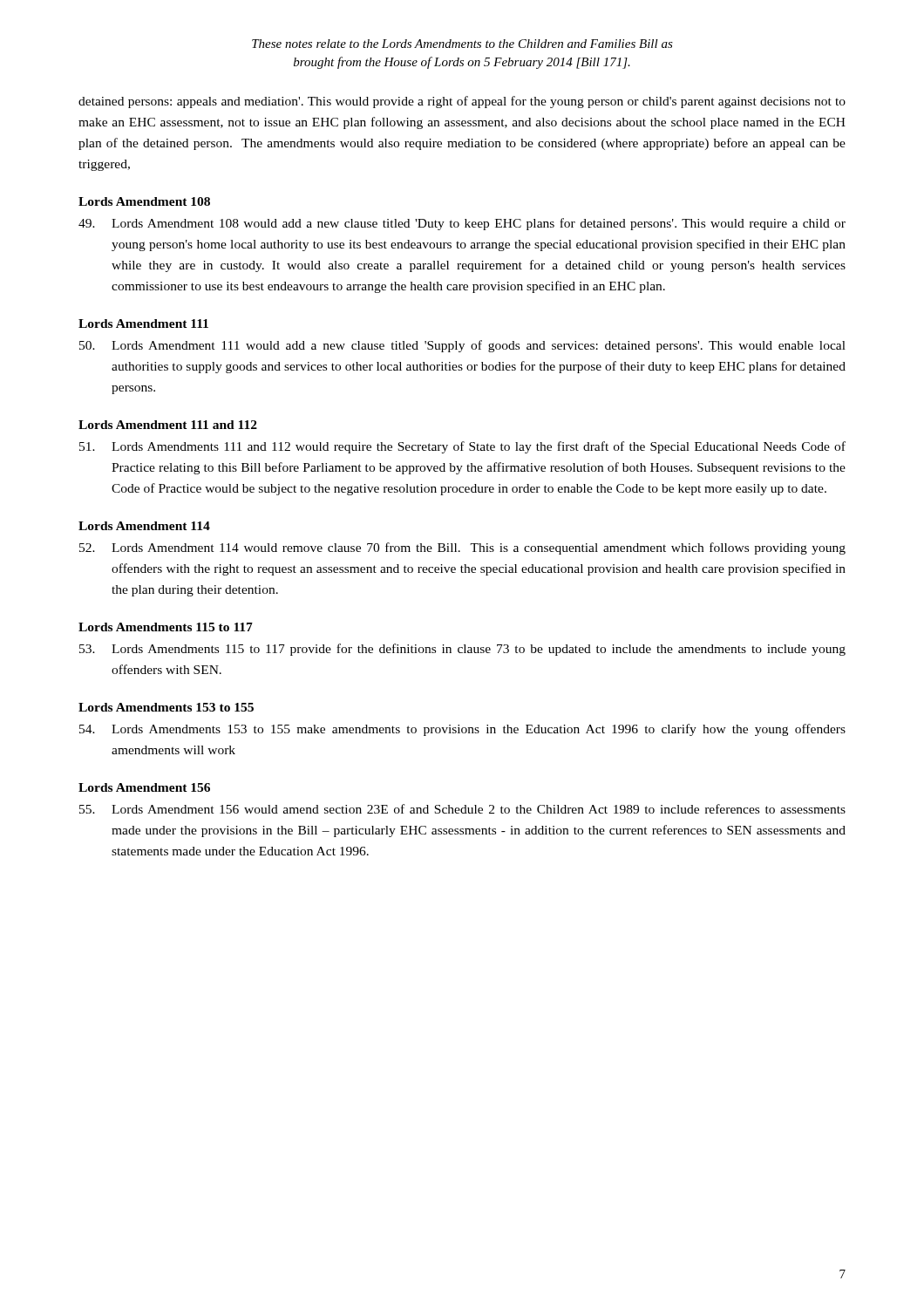Point to the element starting "Lords Amendments 153 to 155"

coord(166,707)
